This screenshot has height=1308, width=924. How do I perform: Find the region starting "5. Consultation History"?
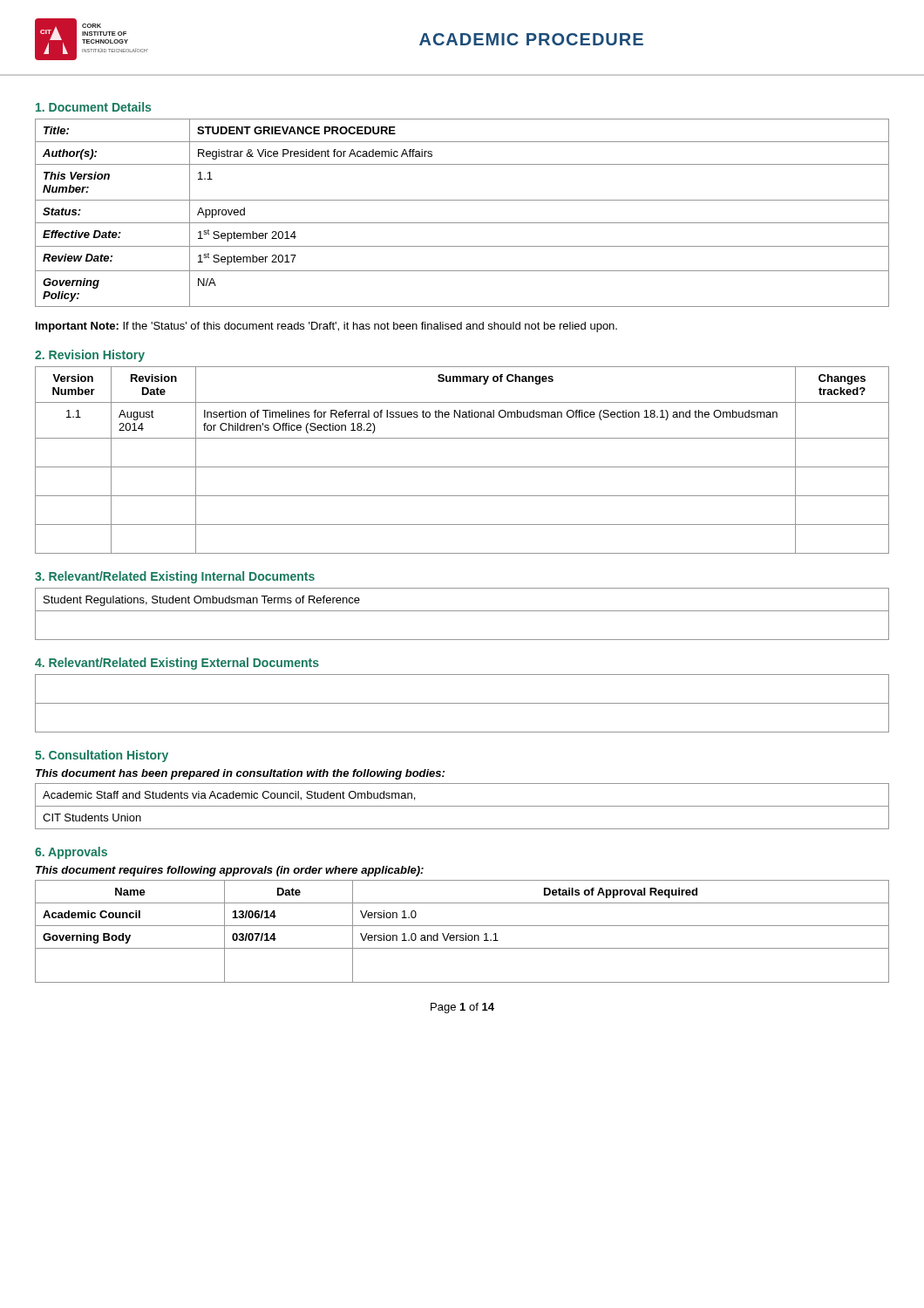[102, 755]
